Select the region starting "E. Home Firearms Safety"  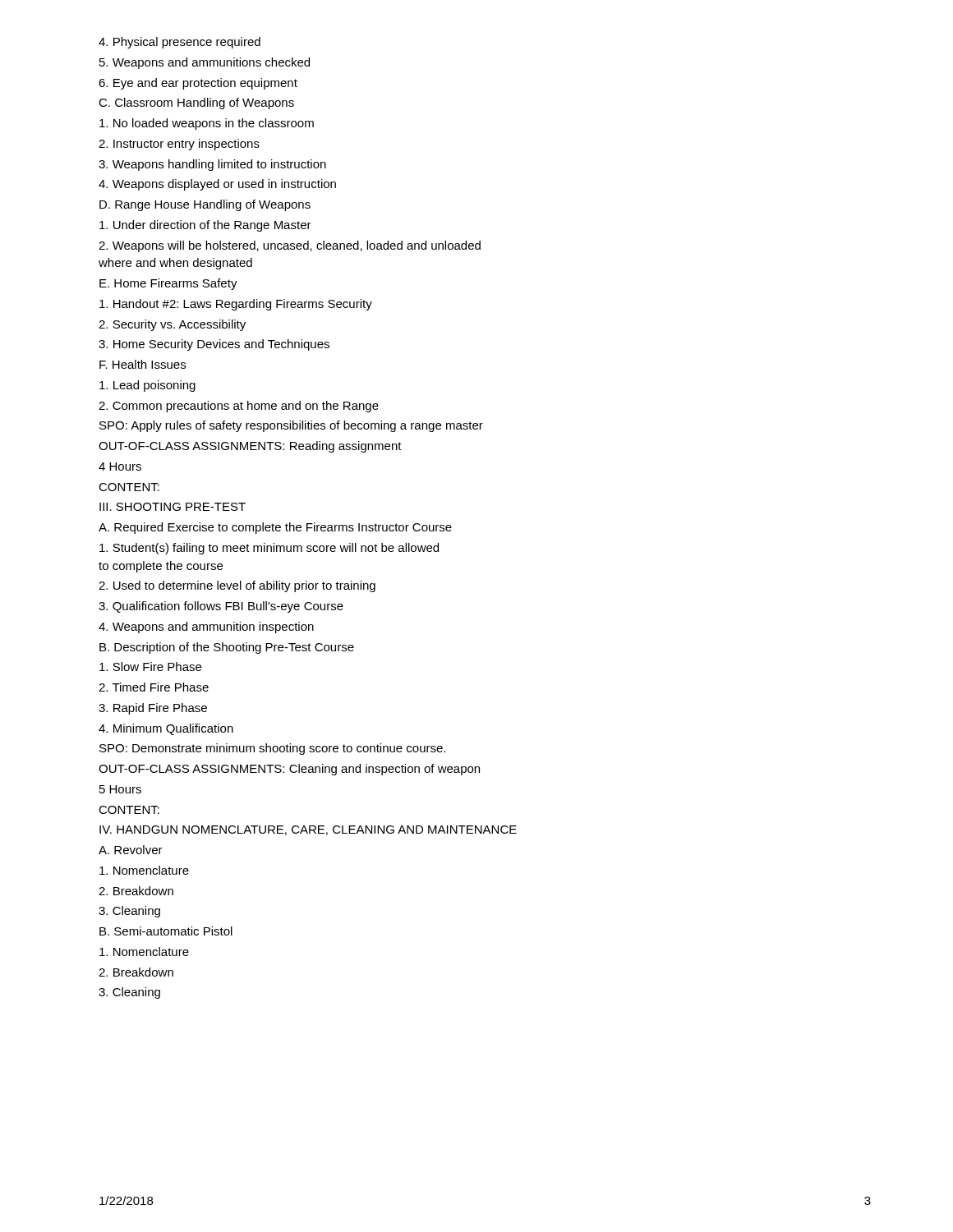tap(168, 283)
